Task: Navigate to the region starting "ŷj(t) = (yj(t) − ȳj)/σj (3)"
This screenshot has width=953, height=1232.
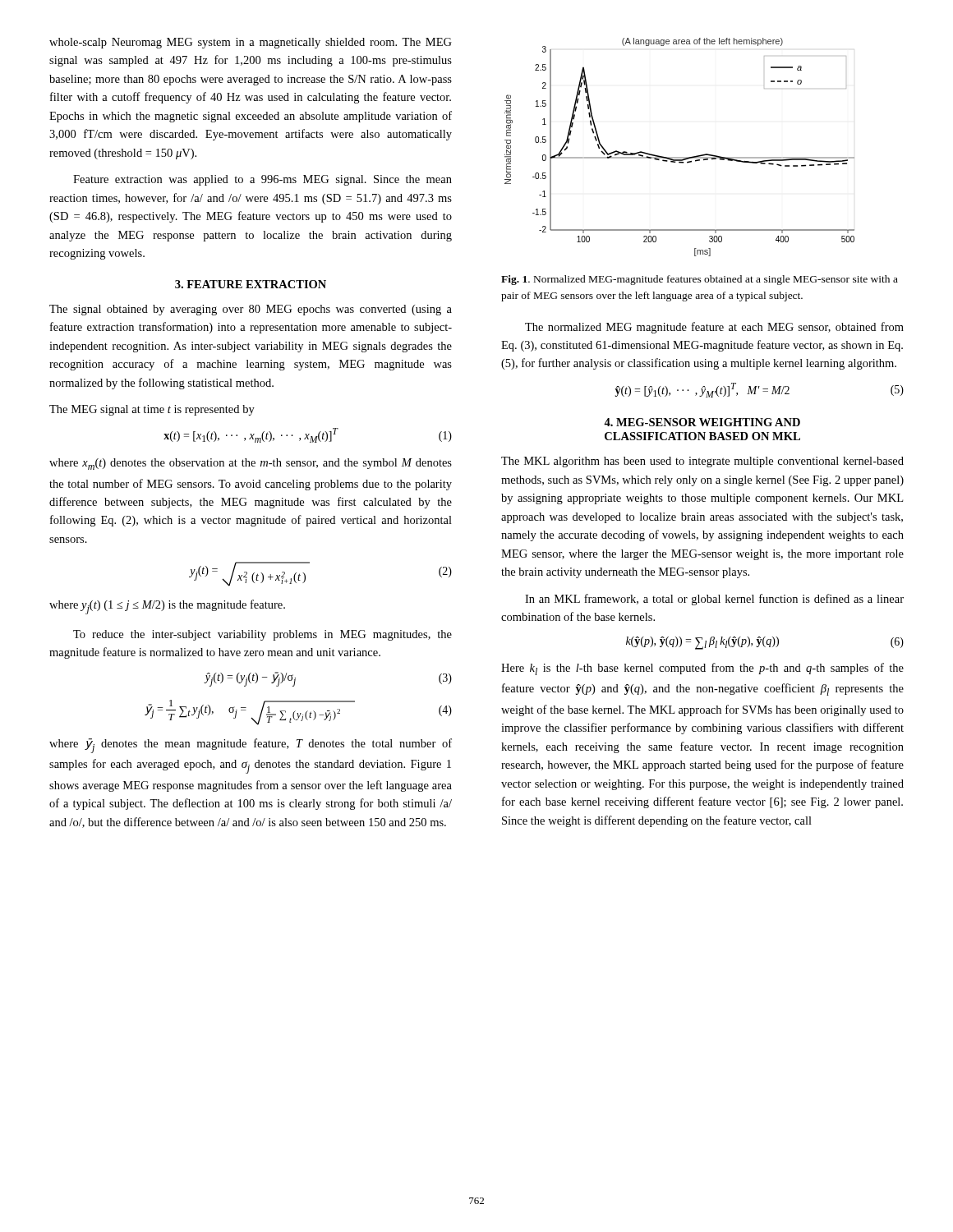Action: coord(251,678)
